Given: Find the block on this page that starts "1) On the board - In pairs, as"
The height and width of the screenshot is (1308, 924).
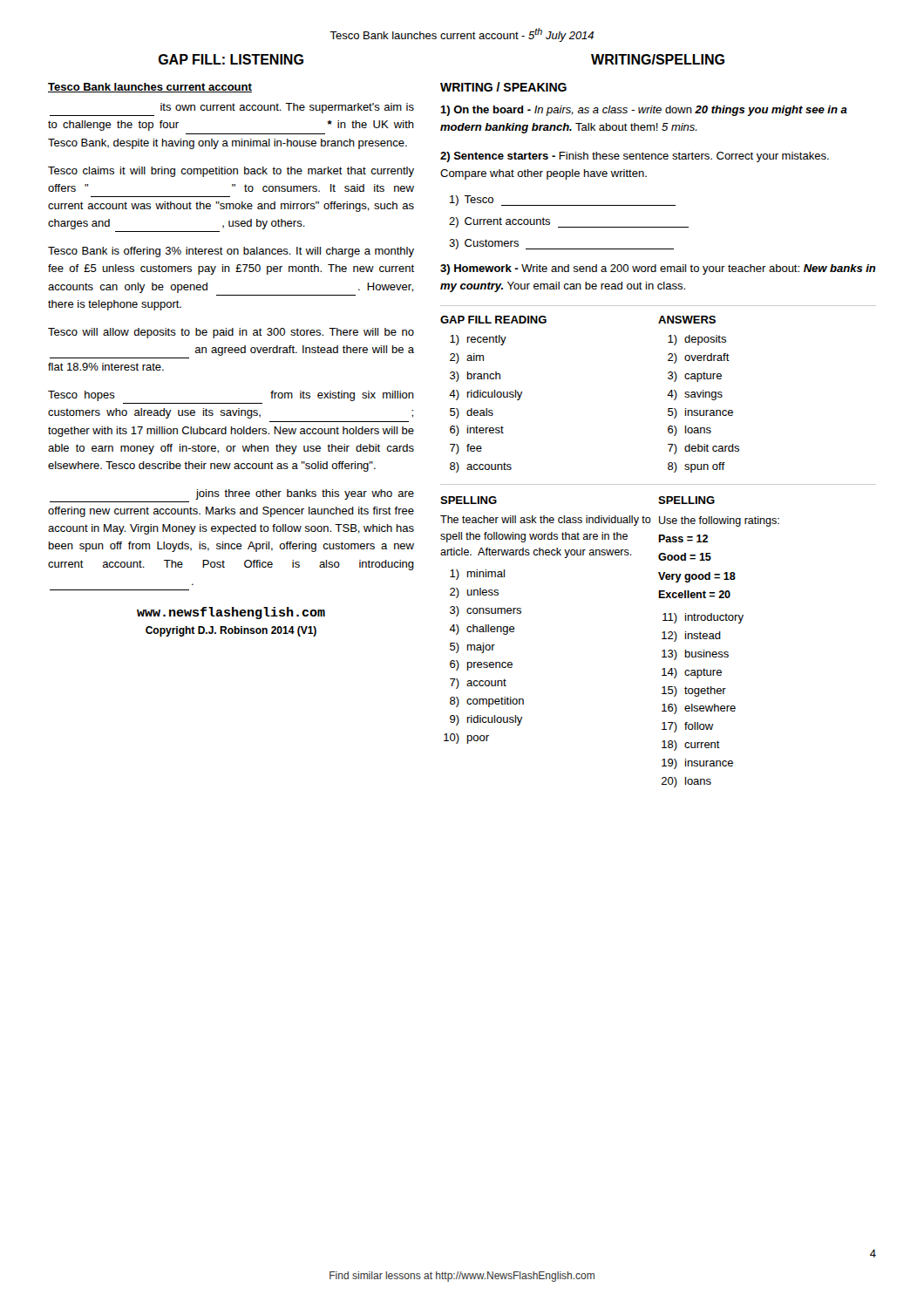Looking at the screenshot, I should coord(644,119).
